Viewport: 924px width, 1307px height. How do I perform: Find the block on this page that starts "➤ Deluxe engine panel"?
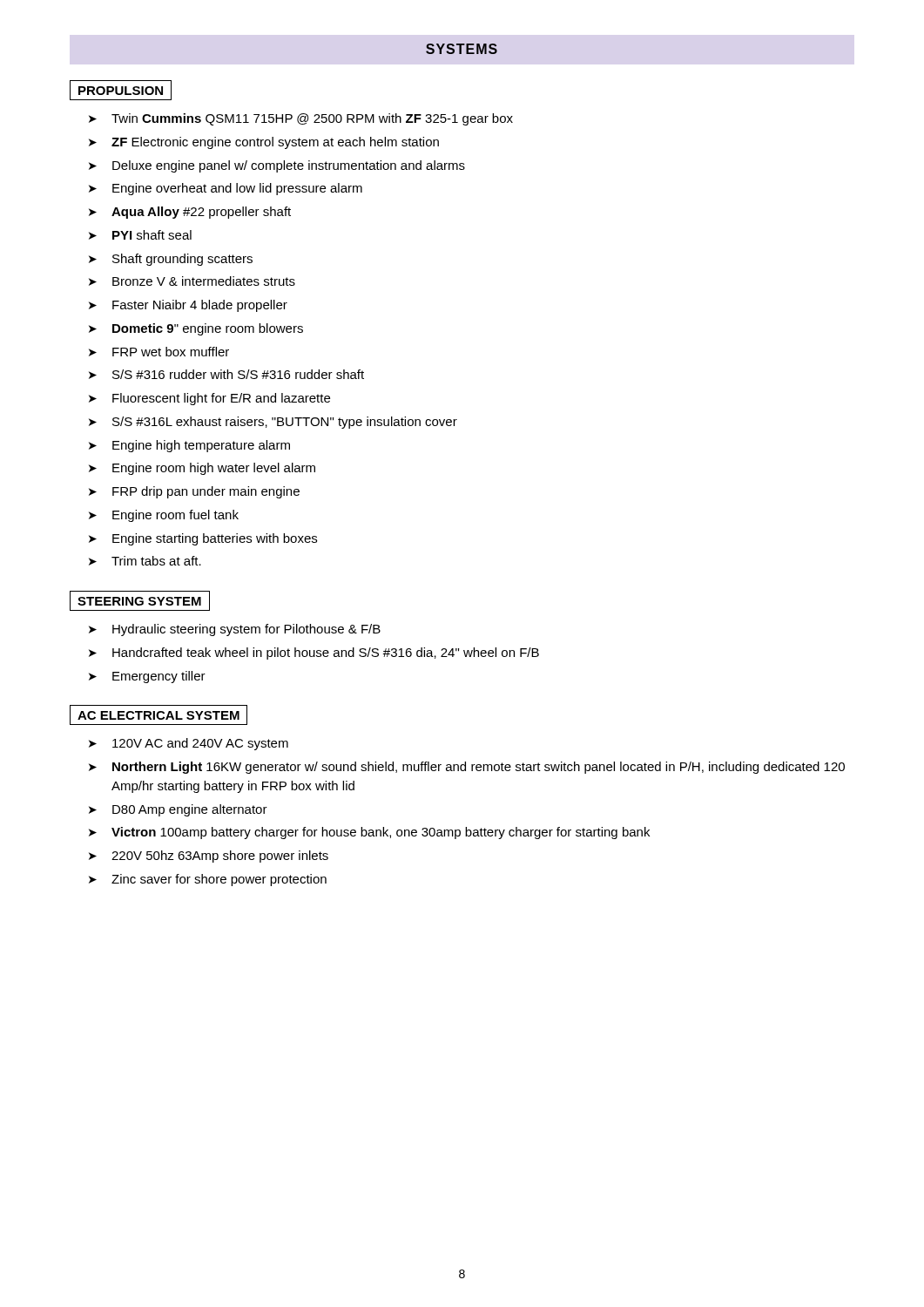click(471, 165)
